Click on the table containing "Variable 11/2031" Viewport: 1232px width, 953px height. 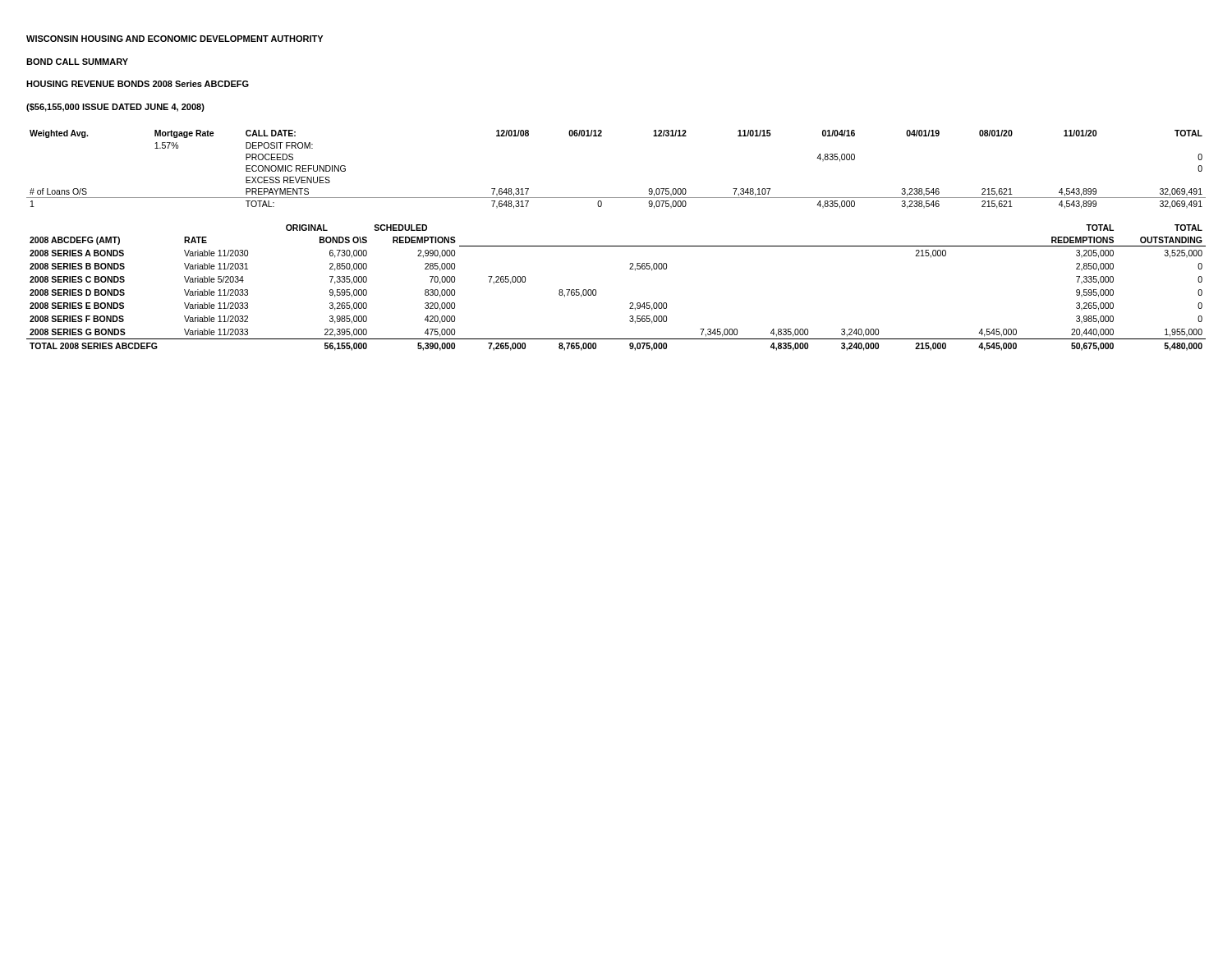pyautogui.click(x=616, y=287)
